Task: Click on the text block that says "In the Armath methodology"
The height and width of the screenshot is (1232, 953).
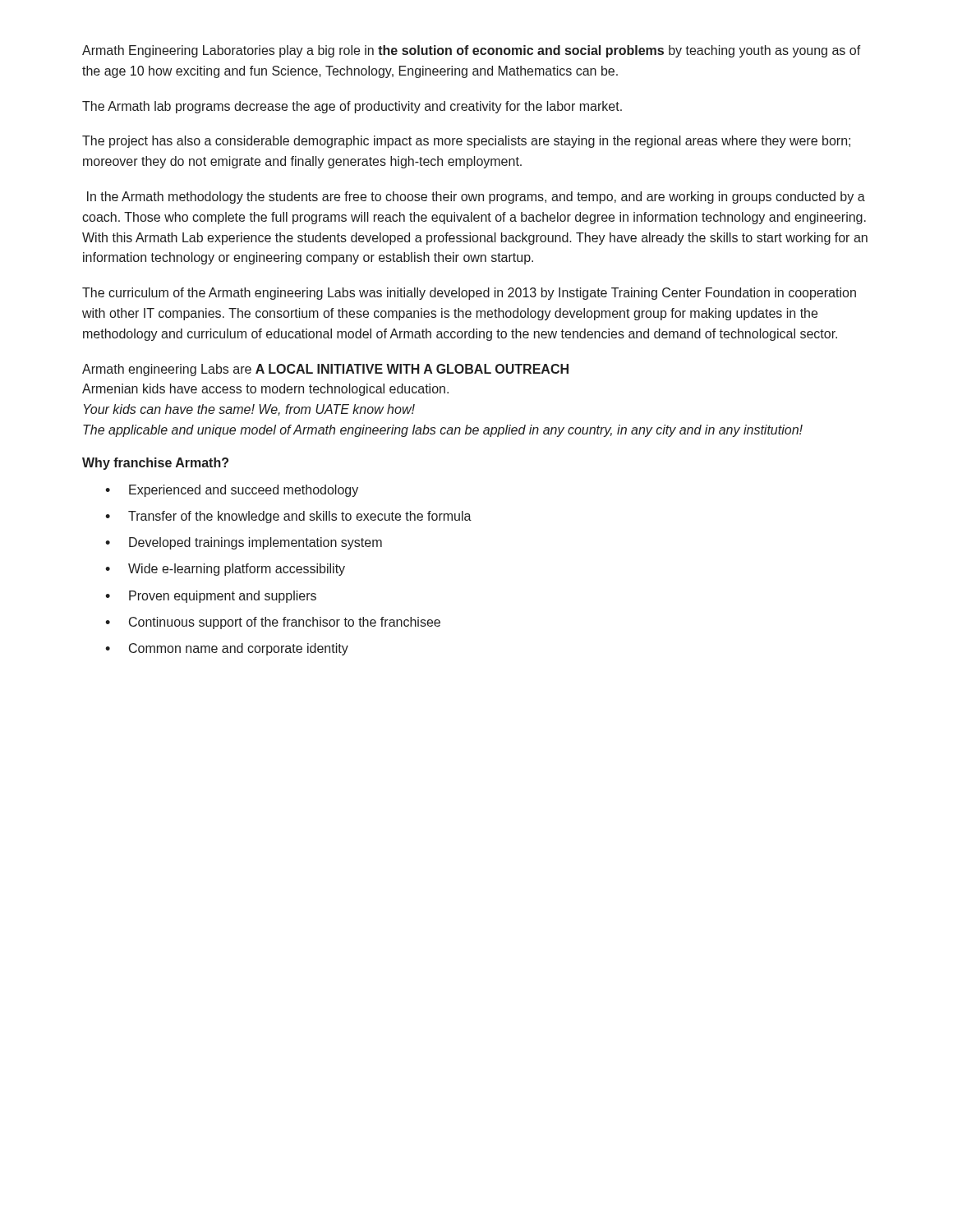Action: point(475,227)
